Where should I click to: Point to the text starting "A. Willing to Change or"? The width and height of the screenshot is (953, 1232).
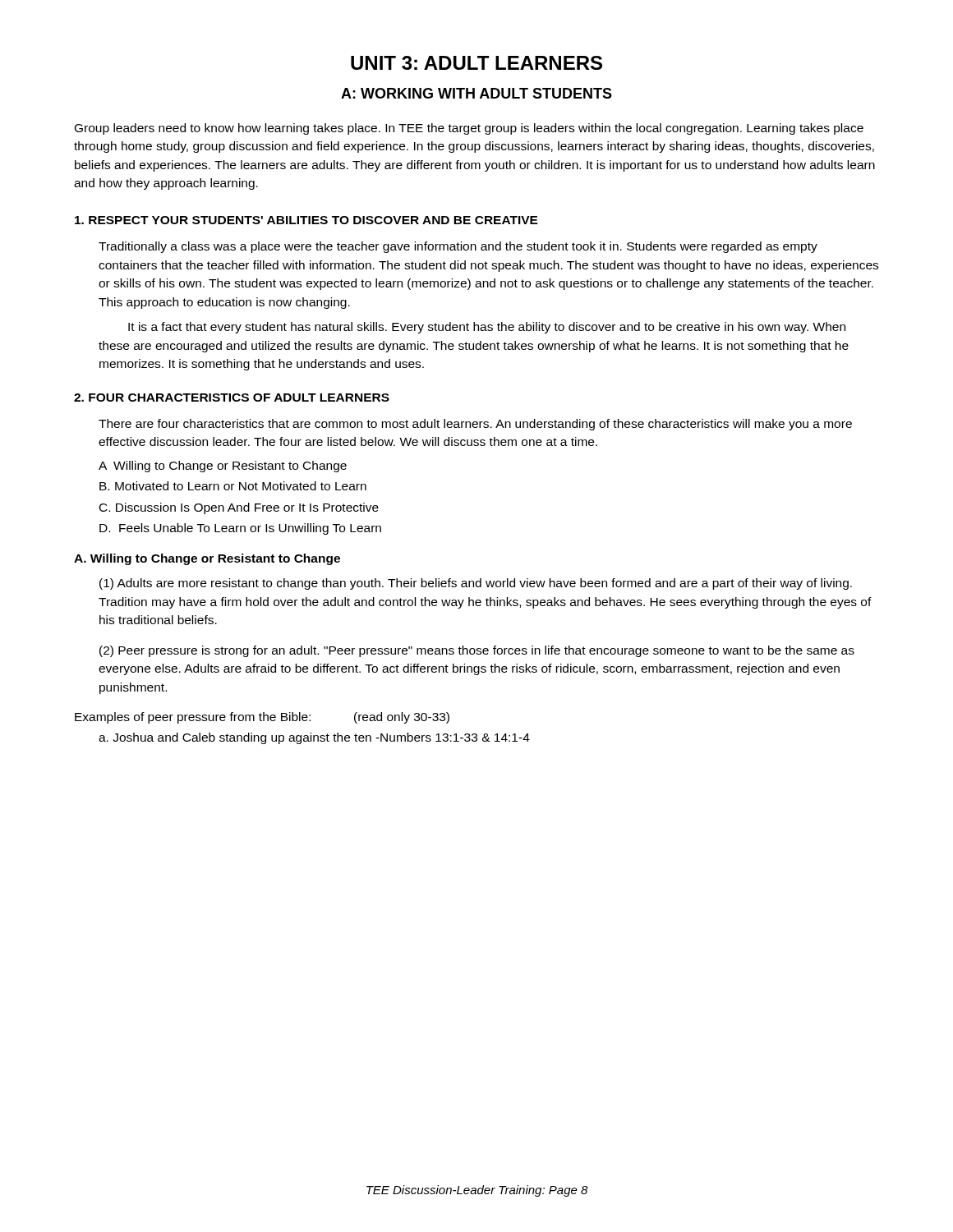207,558
